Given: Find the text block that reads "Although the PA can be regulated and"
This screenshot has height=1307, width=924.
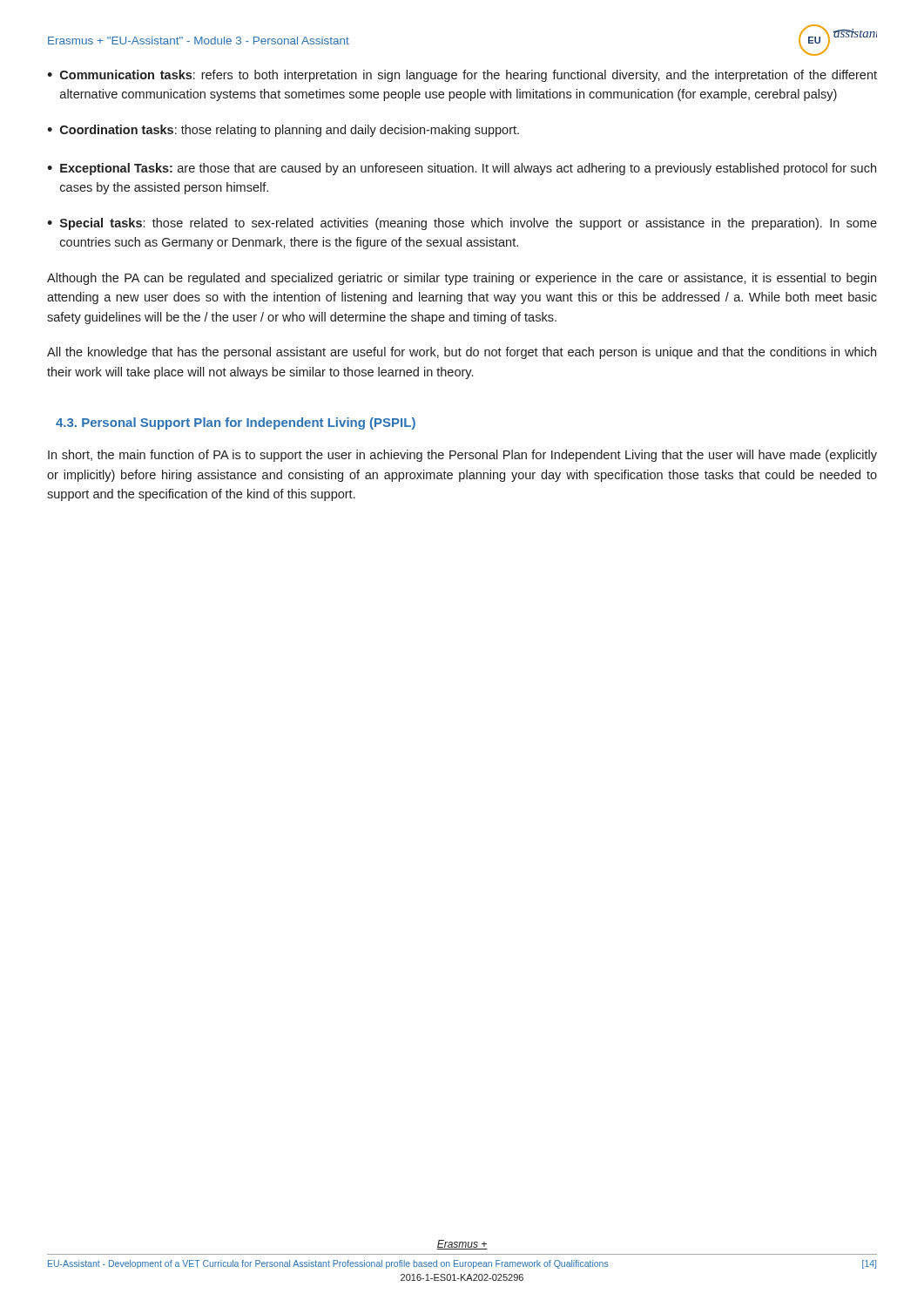Looking at the screenshot, I should click(x=462, y=297).
